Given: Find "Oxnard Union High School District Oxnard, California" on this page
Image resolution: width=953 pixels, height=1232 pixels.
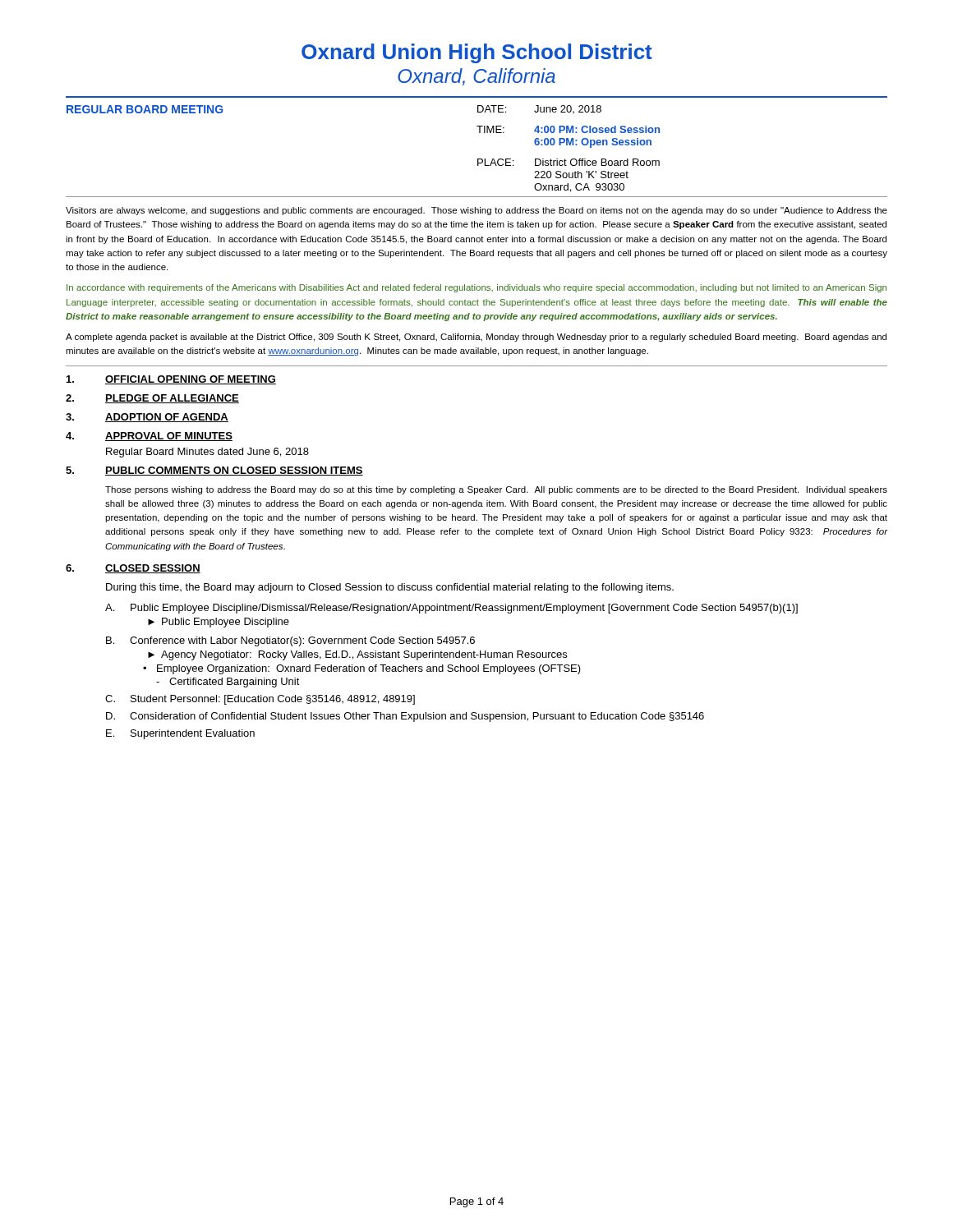Looking at the screenshot, I should click(x=476, y=64).
